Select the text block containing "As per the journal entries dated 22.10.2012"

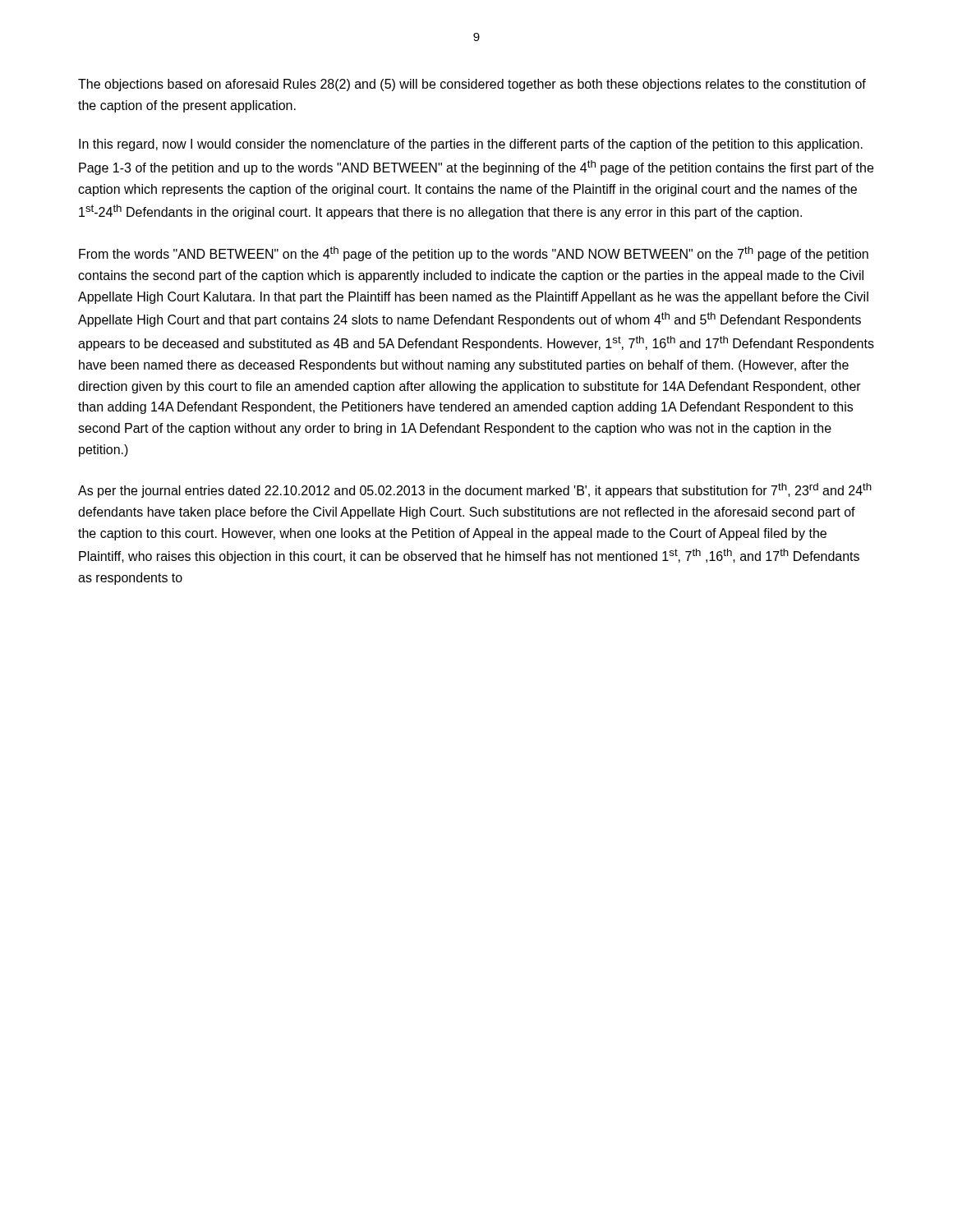[475, 533]
